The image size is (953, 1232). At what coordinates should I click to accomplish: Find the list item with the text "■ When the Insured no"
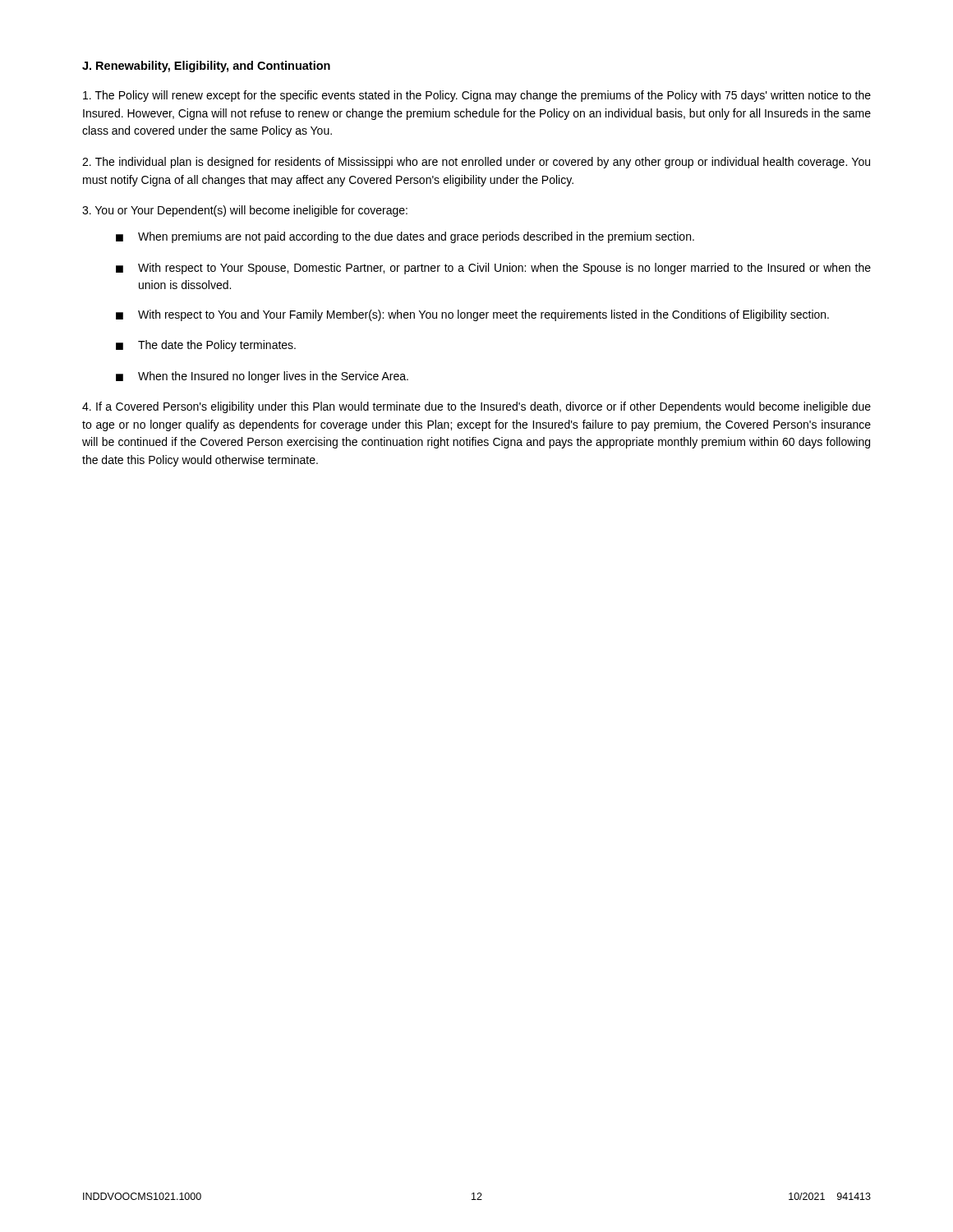(262, 377)
